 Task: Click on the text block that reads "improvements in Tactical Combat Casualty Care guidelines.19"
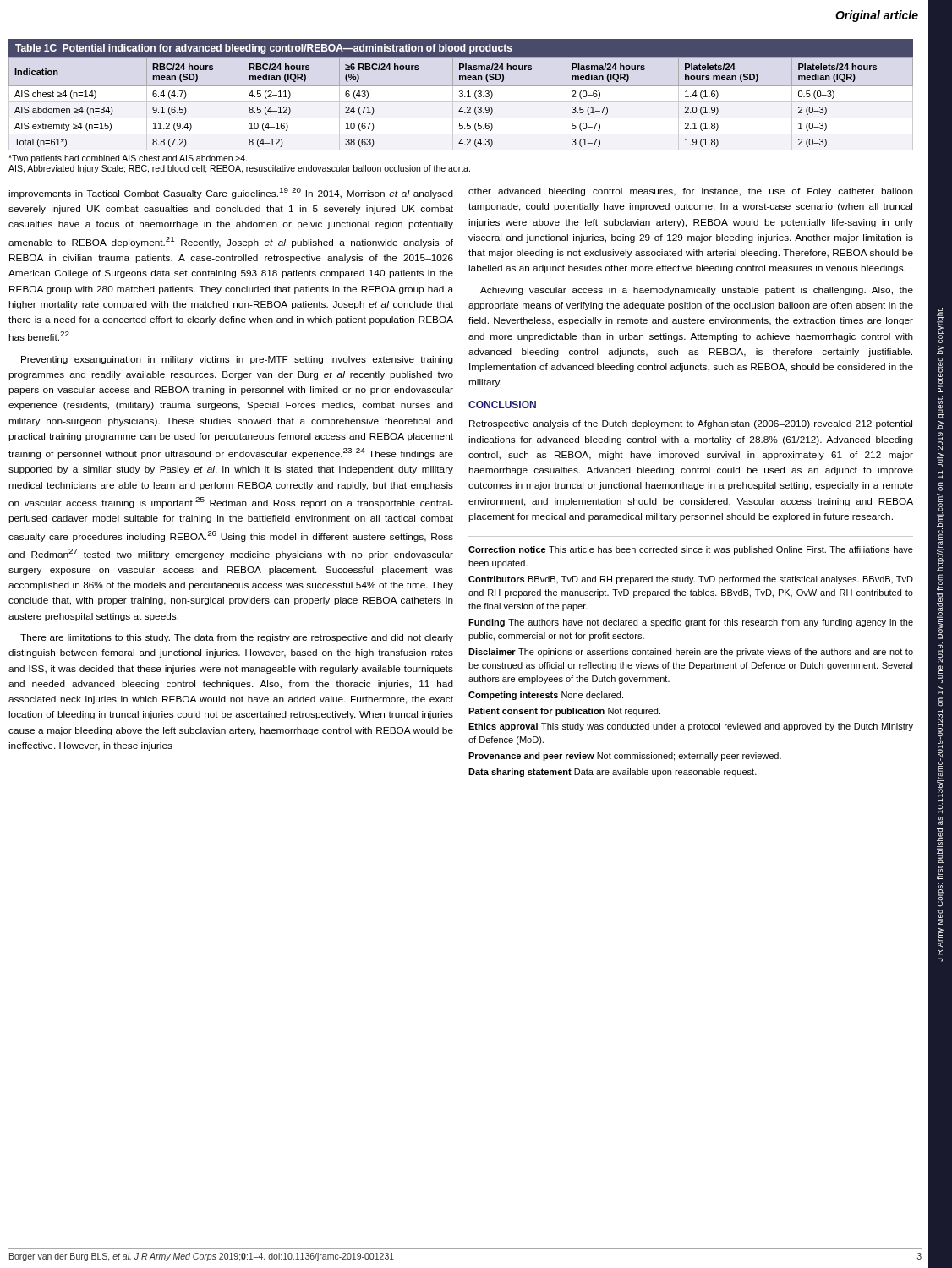coord(231,468)
